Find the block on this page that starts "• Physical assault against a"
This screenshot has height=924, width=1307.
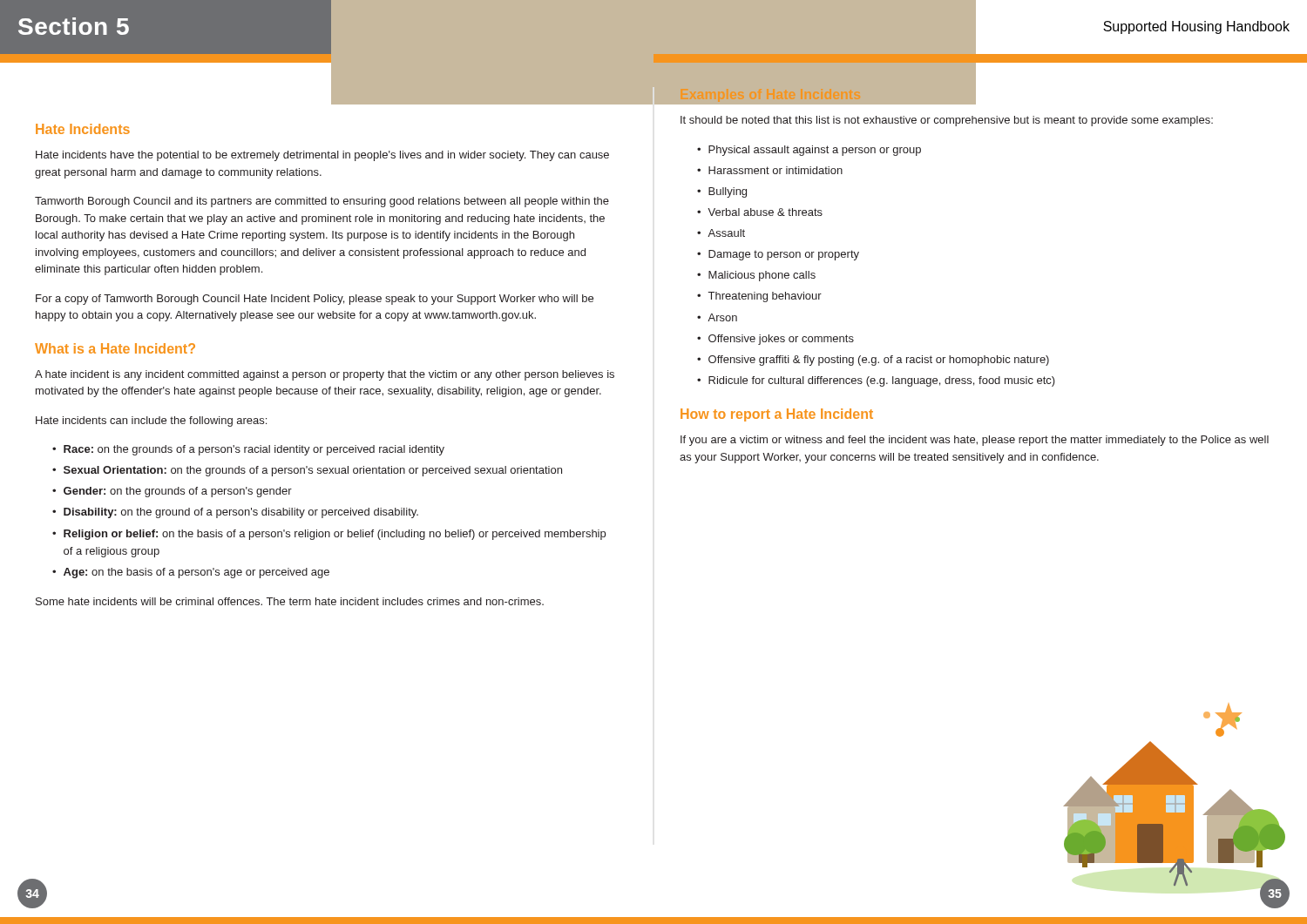pos(809,151)
